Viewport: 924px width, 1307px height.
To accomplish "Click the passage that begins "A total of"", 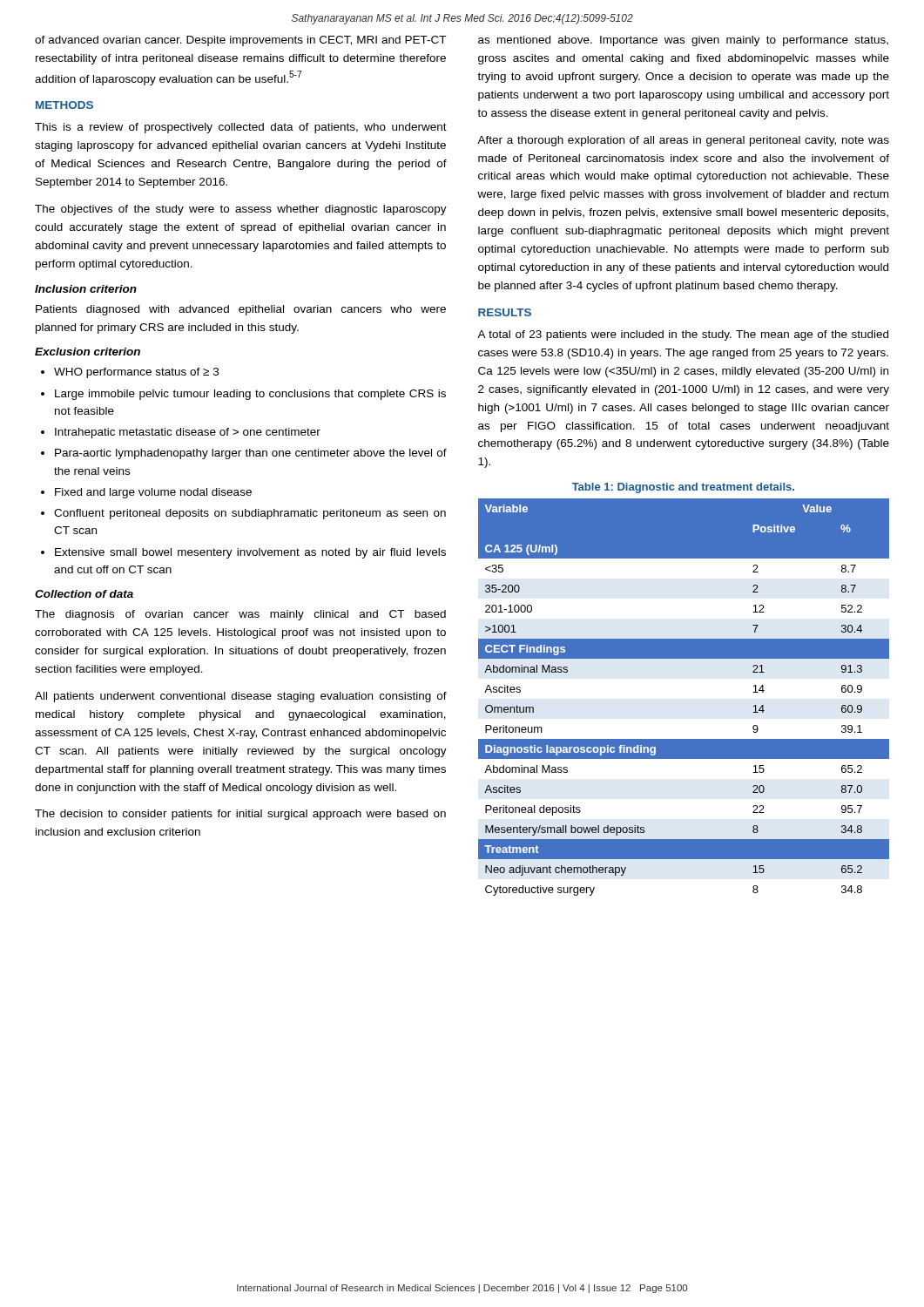I will point(683,399).
